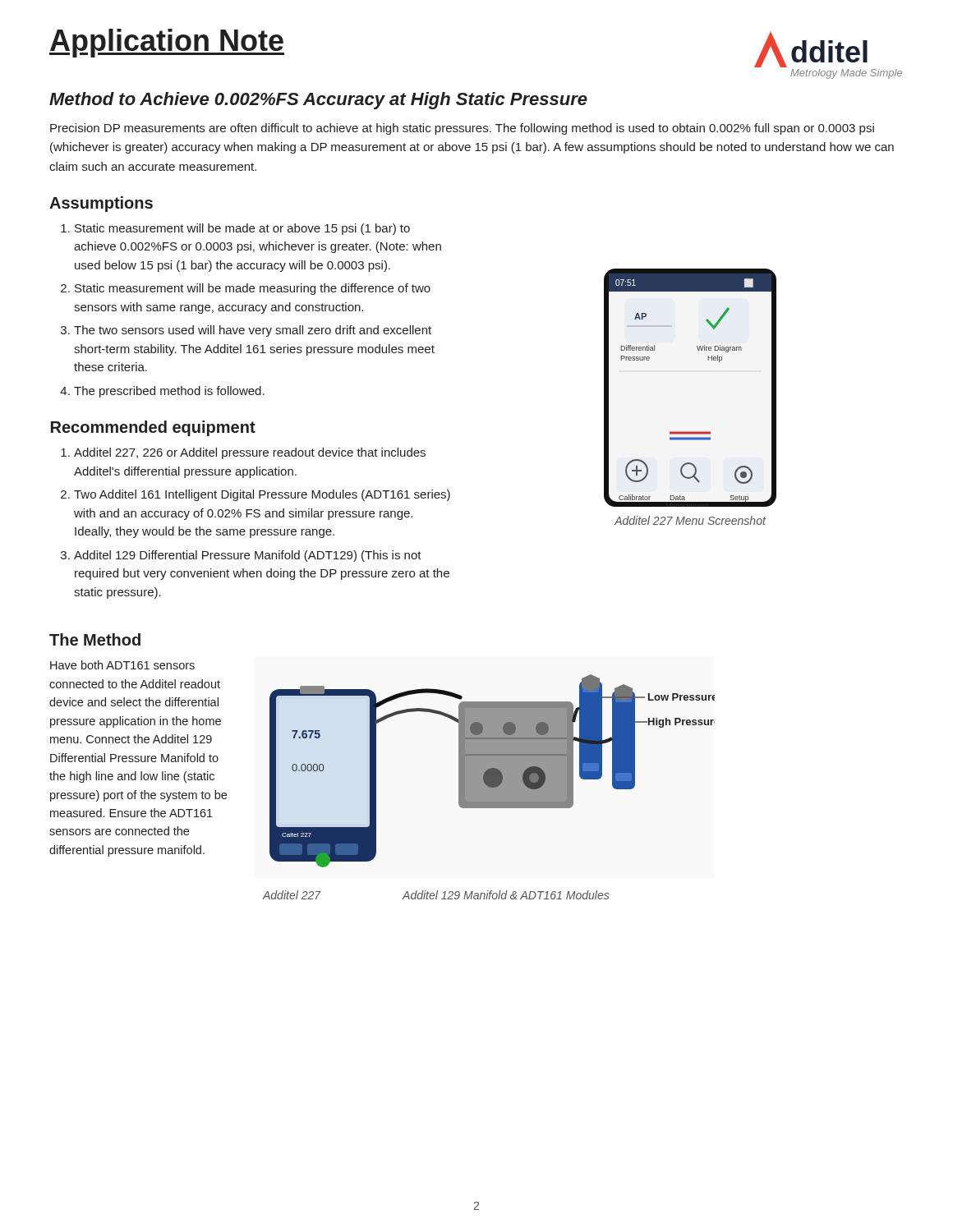The width and height of the screenshot is (953, 1232).
Task: Find the text block starting "The Method"
Action: tap(95, 640)
